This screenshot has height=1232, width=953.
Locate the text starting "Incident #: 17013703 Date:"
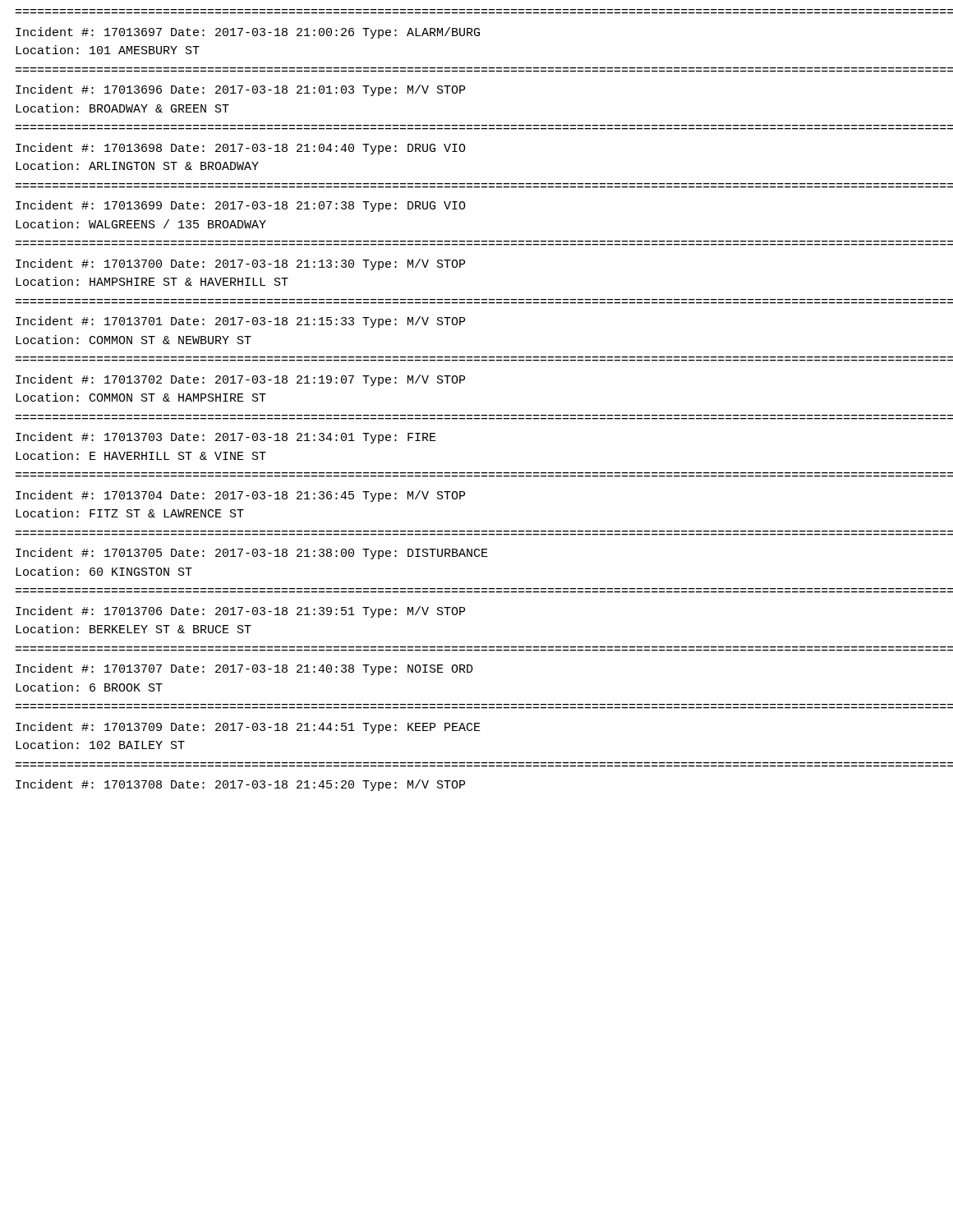click(226, 438)
